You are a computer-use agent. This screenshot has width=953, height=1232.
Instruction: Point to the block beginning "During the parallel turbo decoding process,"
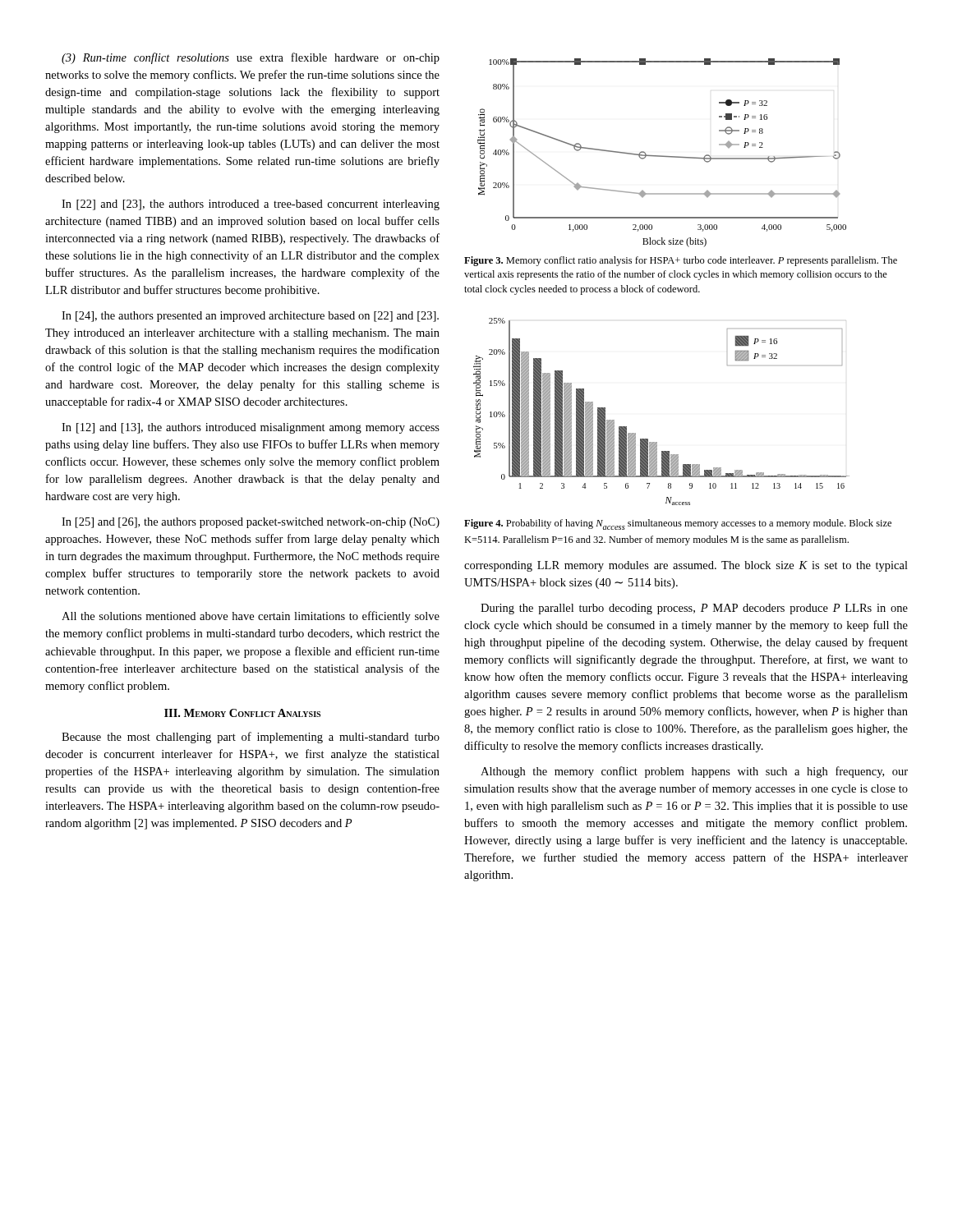coord(686,677)
